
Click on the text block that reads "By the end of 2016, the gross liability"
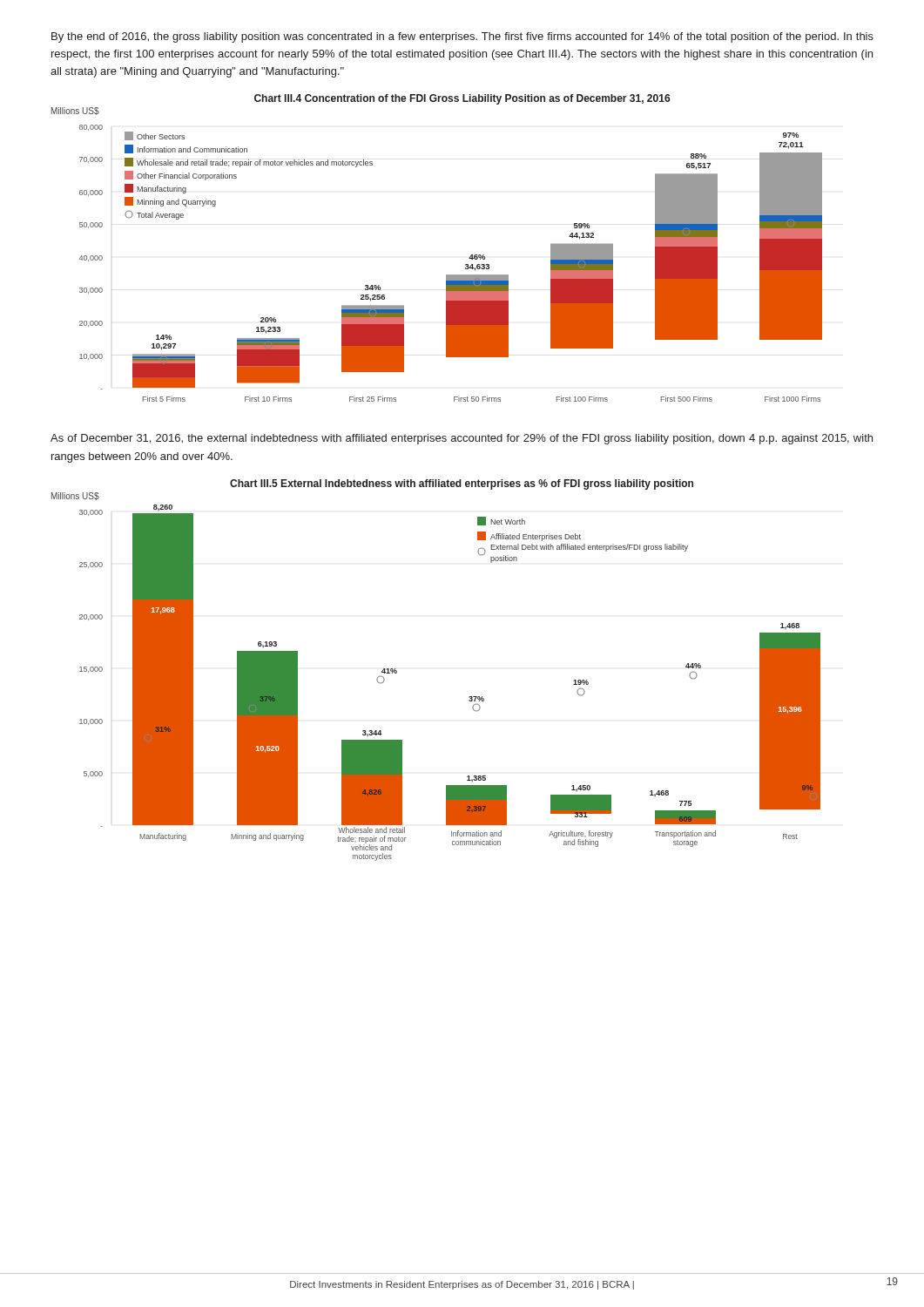click(x=462, y=54)
